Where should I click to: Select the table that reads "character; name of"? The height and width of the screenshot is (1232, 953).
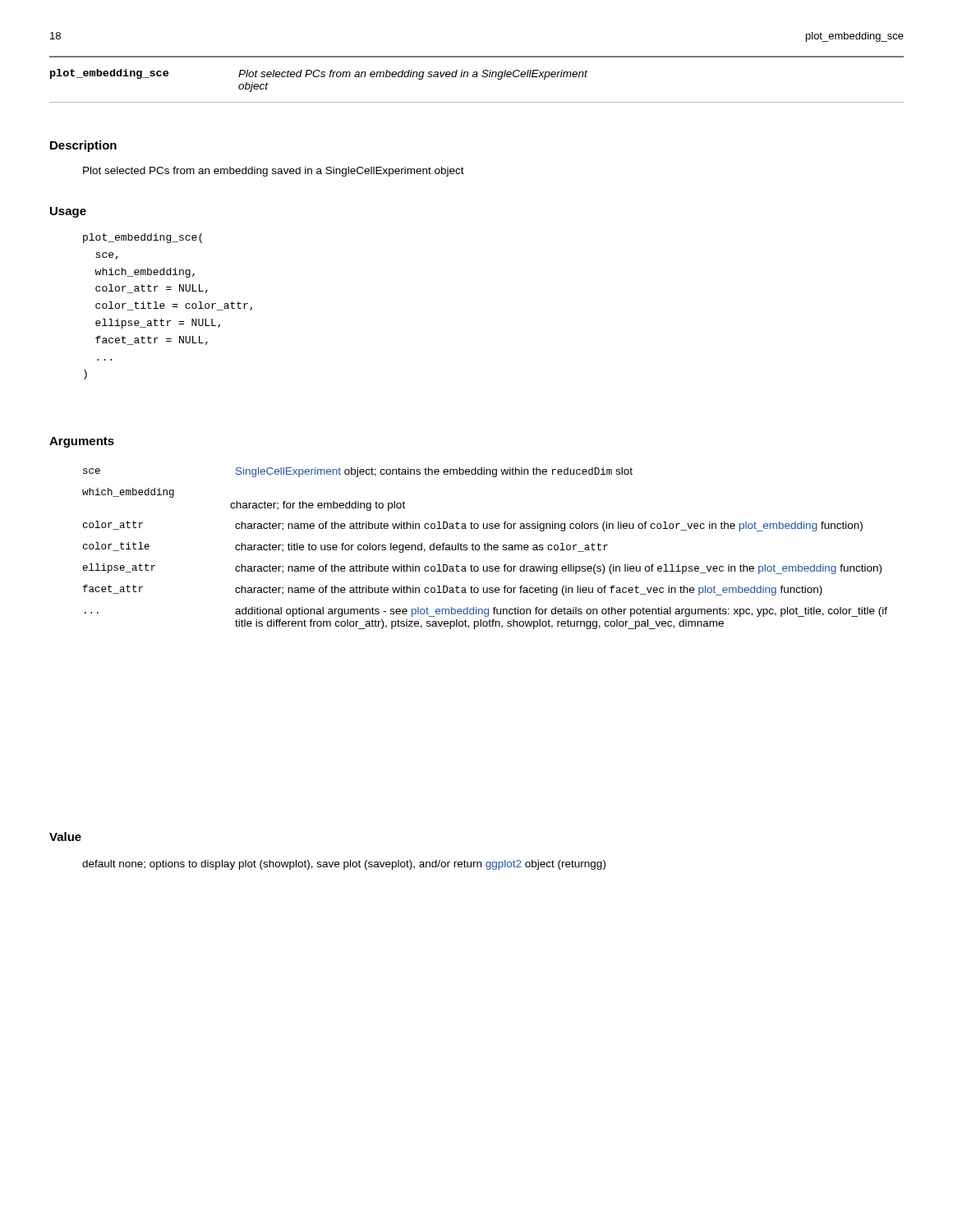coord(493,548)
